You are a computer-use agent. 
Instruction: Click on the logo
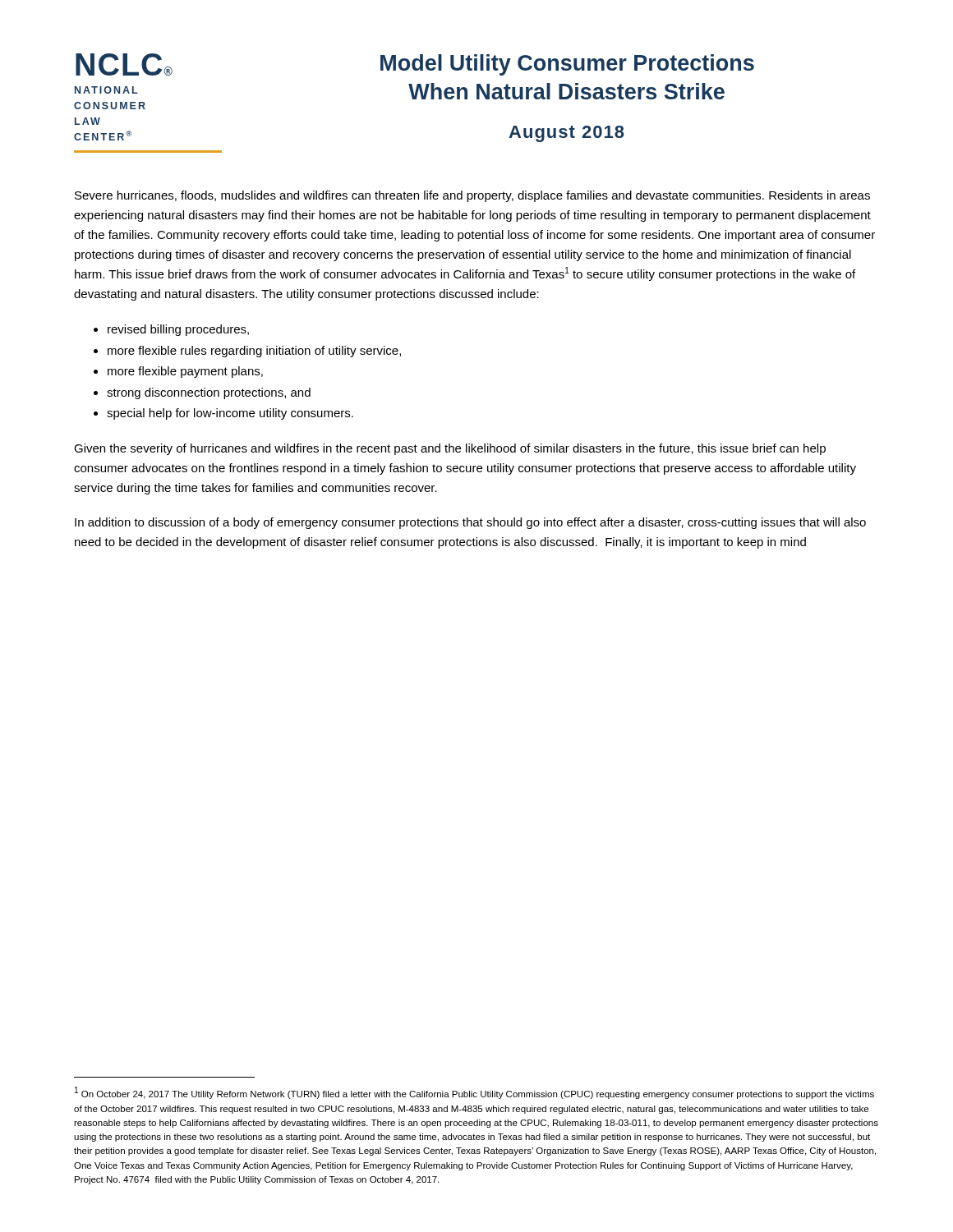point(148,101)
